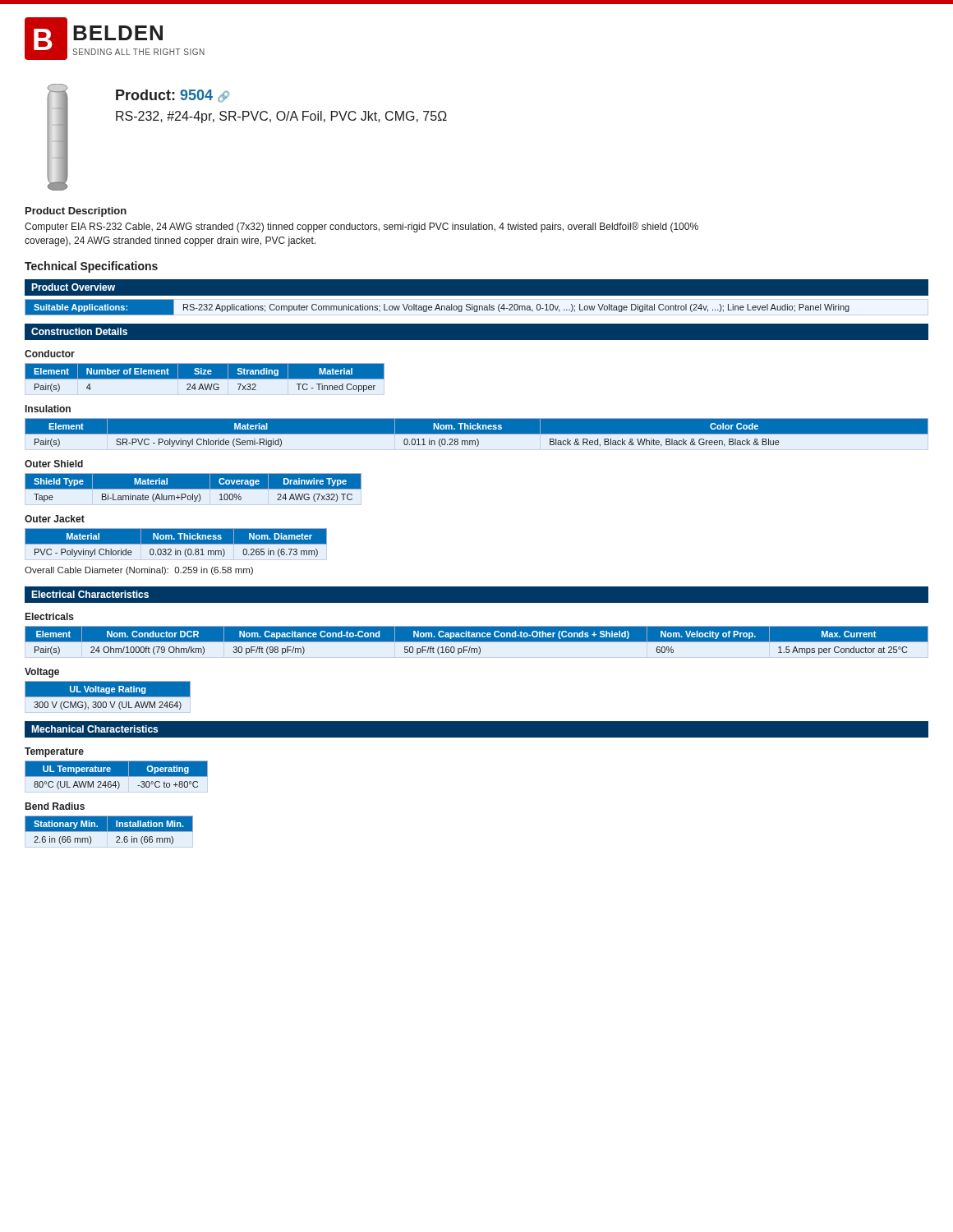
Task: Find "Construction Details" on this page
Action: (x=79, y=331)
